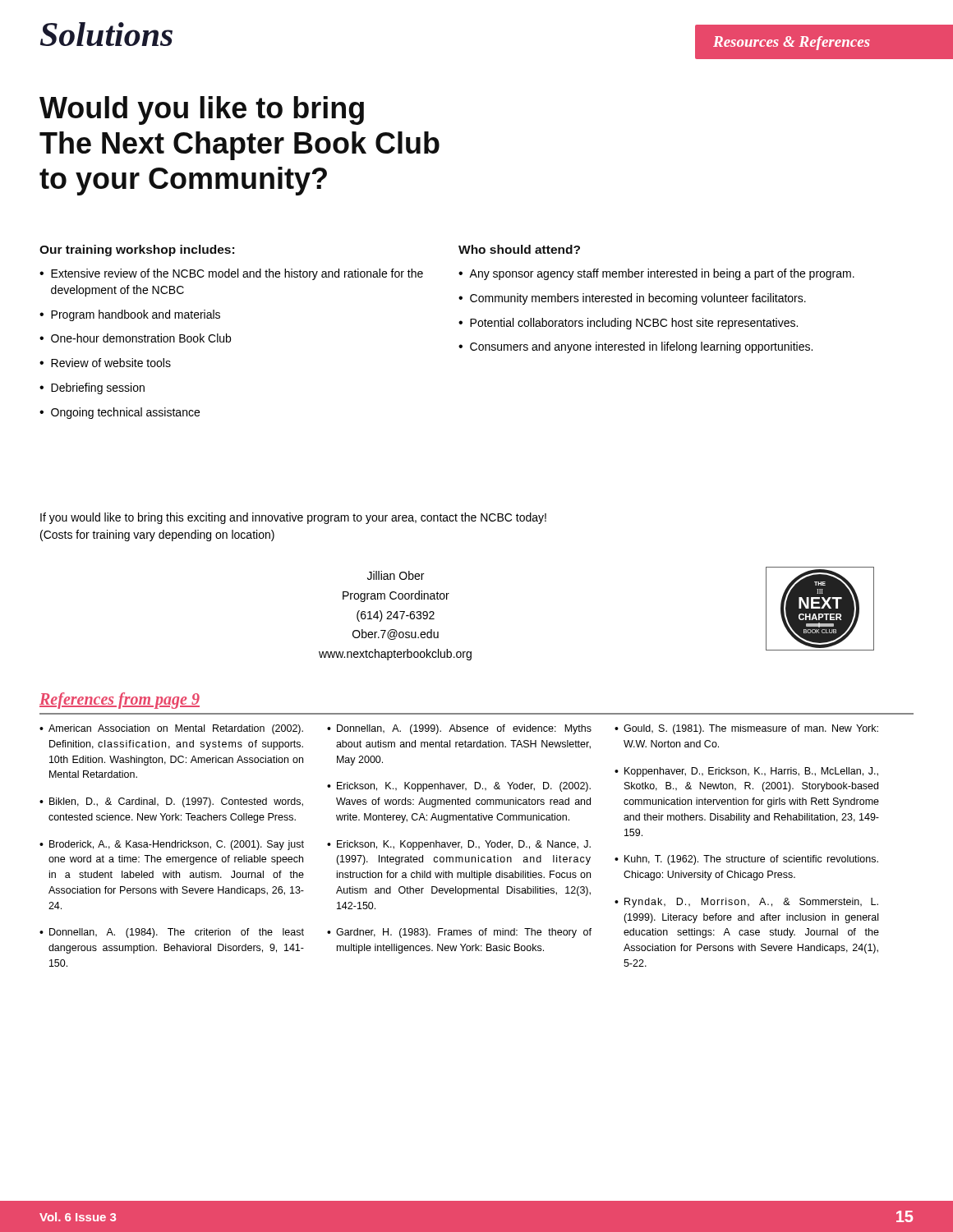953x1232 pixels.
Task: Find the passage starting "Potential collaborators including NCBC host"
Action: (x=634, y=322)
